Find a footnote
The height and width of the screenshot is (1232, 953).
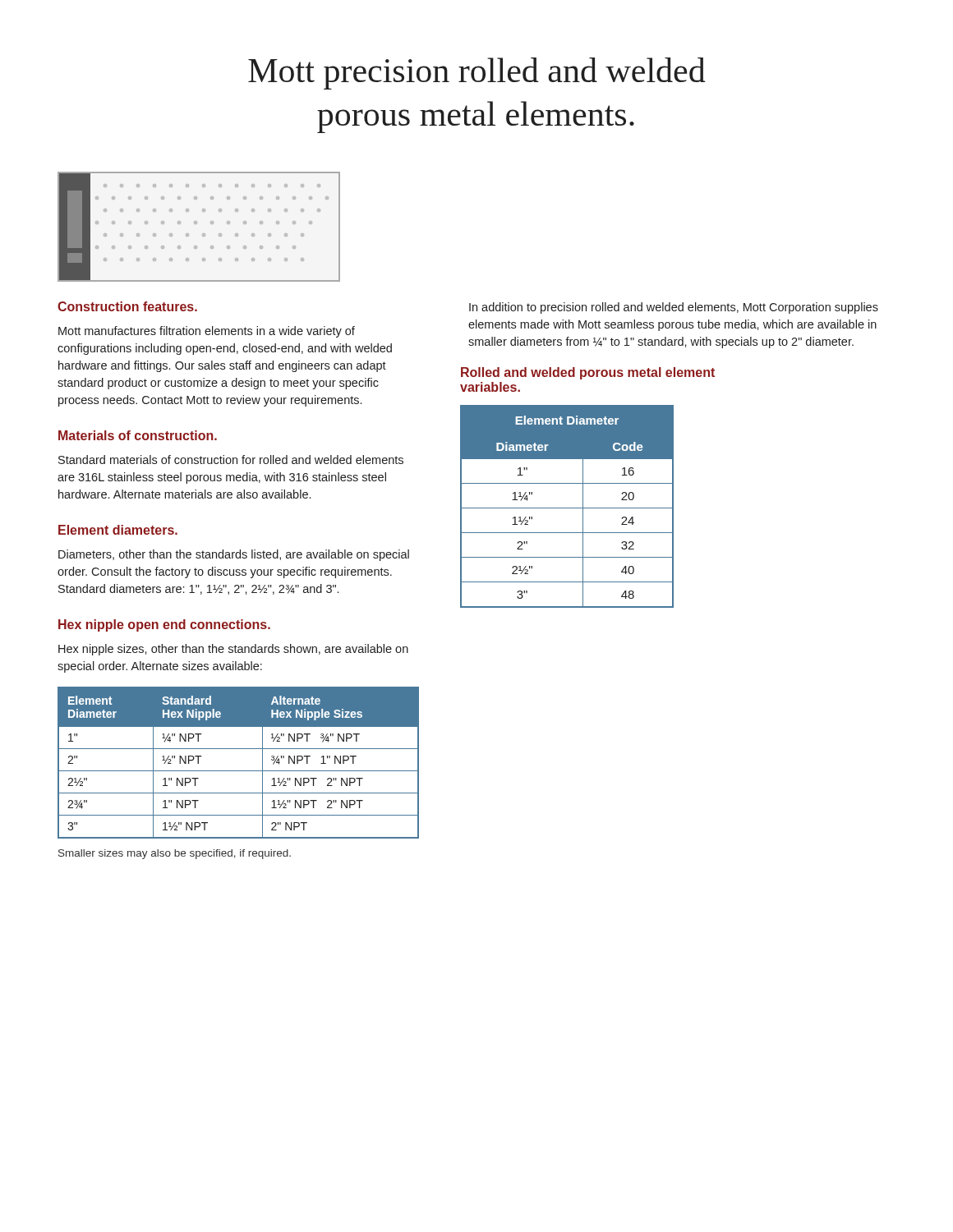coord(175,853)
